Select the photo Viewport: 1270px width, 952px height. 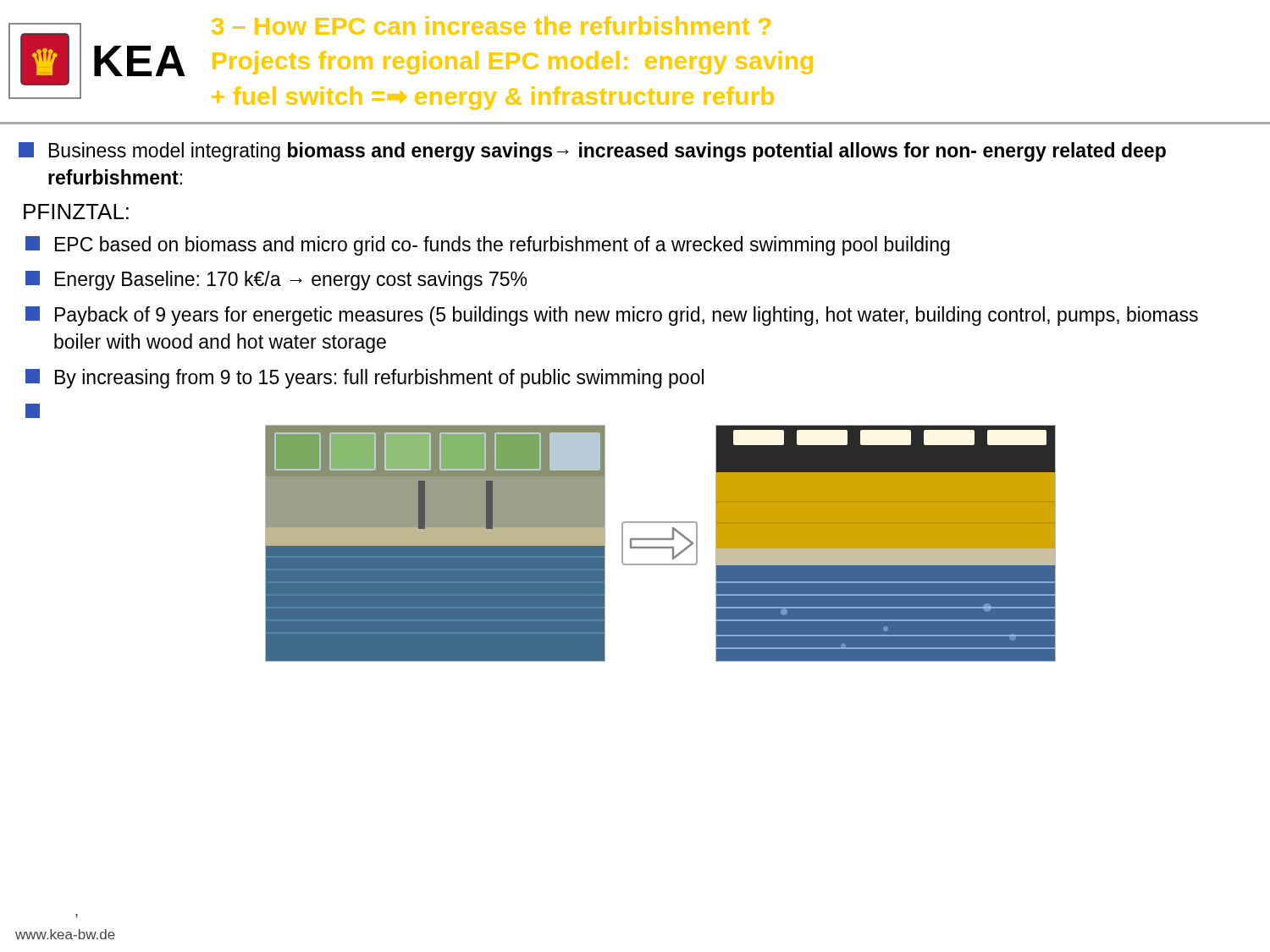660,544
